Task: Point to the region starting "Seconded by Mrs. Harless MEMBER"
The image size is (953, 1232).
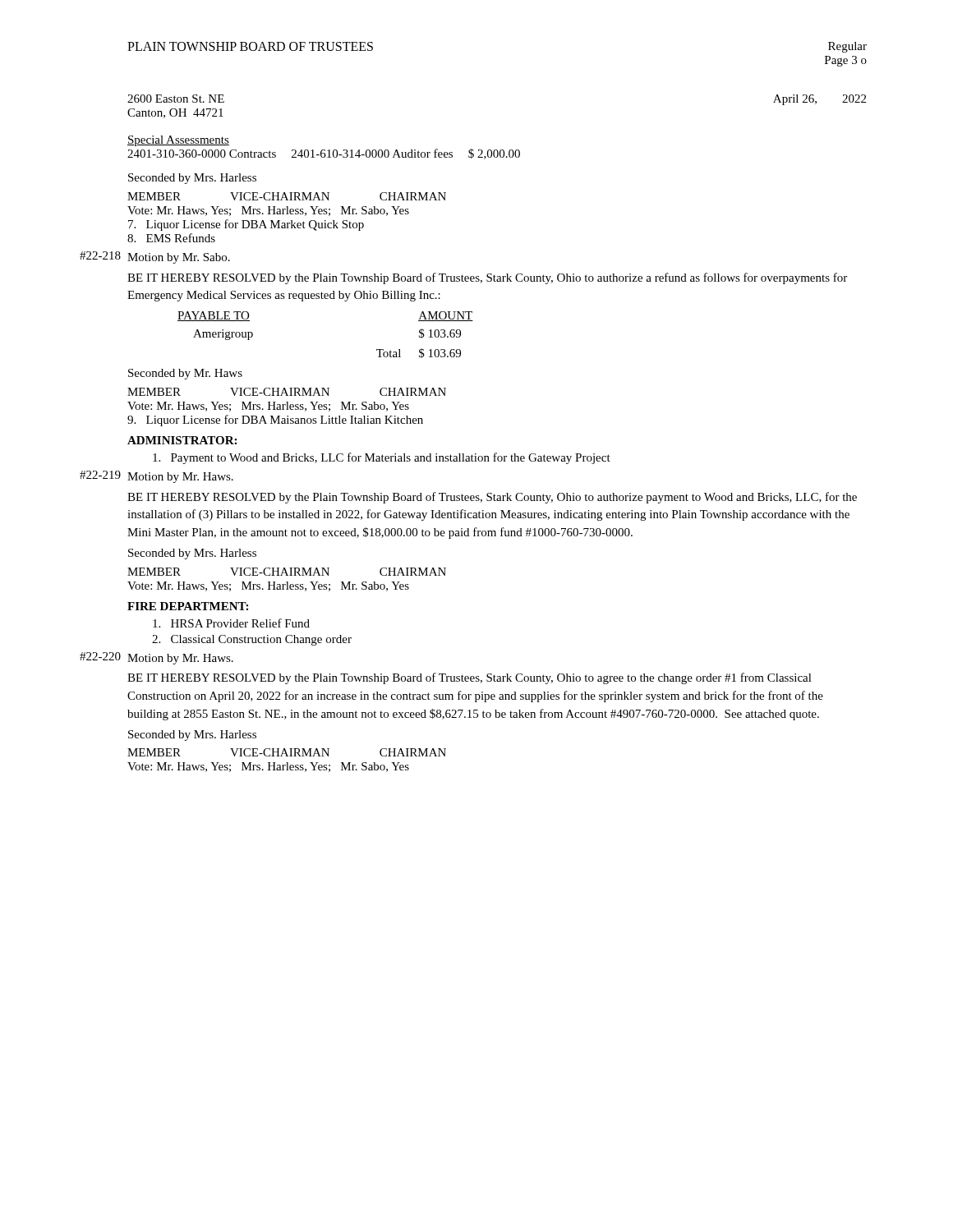Action: coord(192,179)
